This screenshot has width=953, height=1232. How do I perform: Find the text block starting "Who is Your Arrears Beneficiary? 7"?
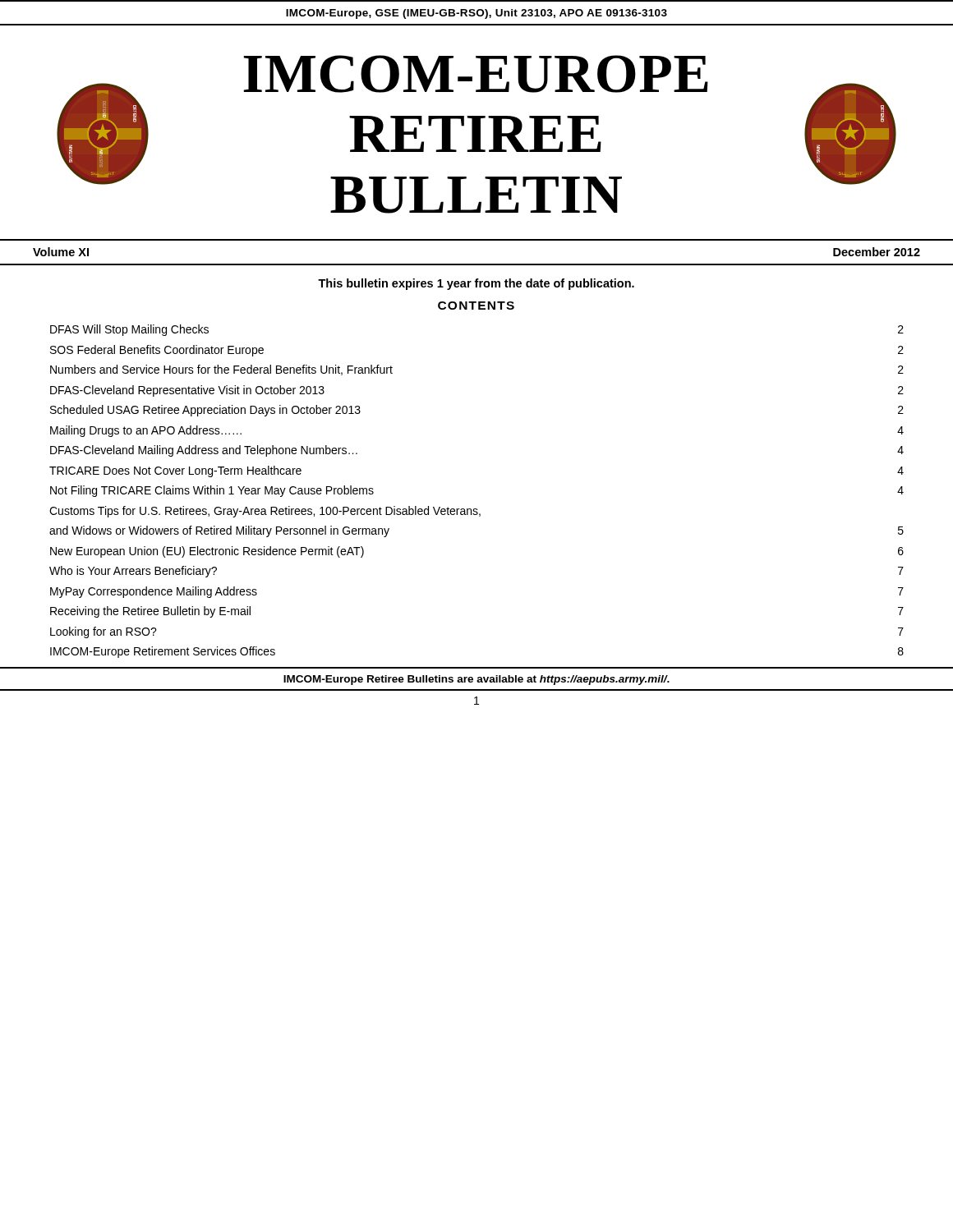point(132,571)
